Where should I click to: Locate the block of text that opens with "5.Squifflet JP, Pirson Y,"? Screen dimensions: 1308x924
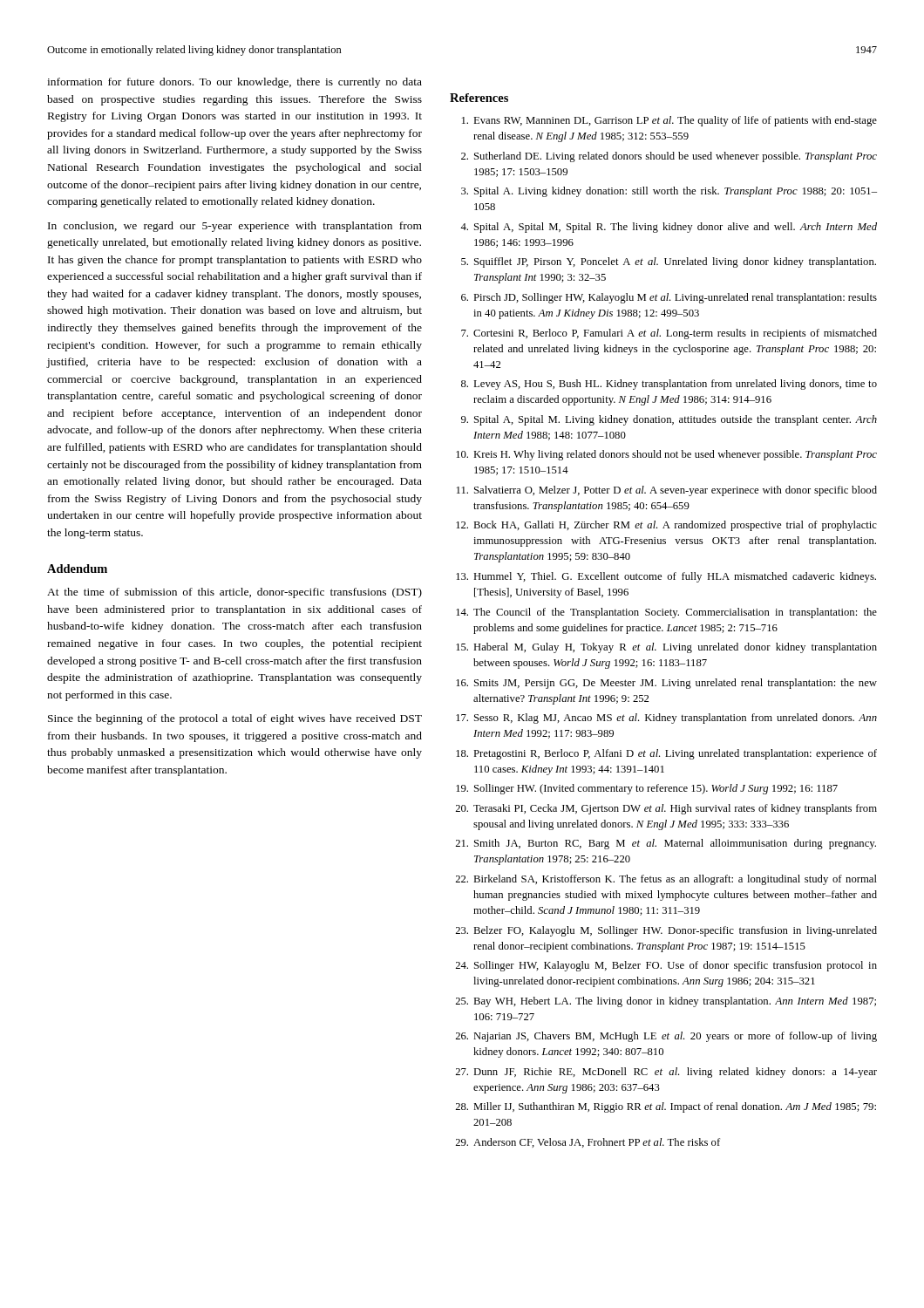(663, 270)
